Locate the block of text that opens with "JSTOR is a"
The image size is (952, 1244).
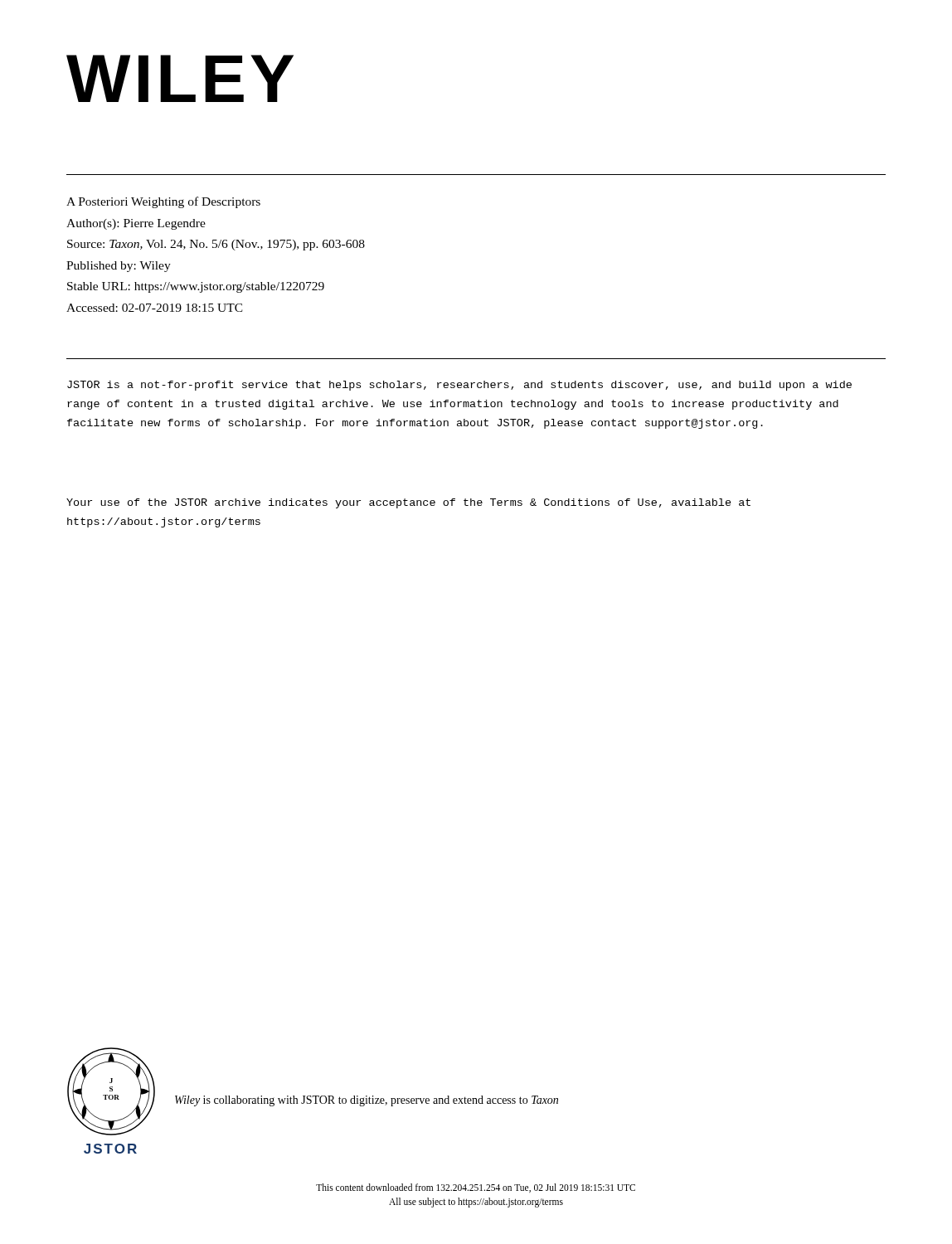(459, 404)
